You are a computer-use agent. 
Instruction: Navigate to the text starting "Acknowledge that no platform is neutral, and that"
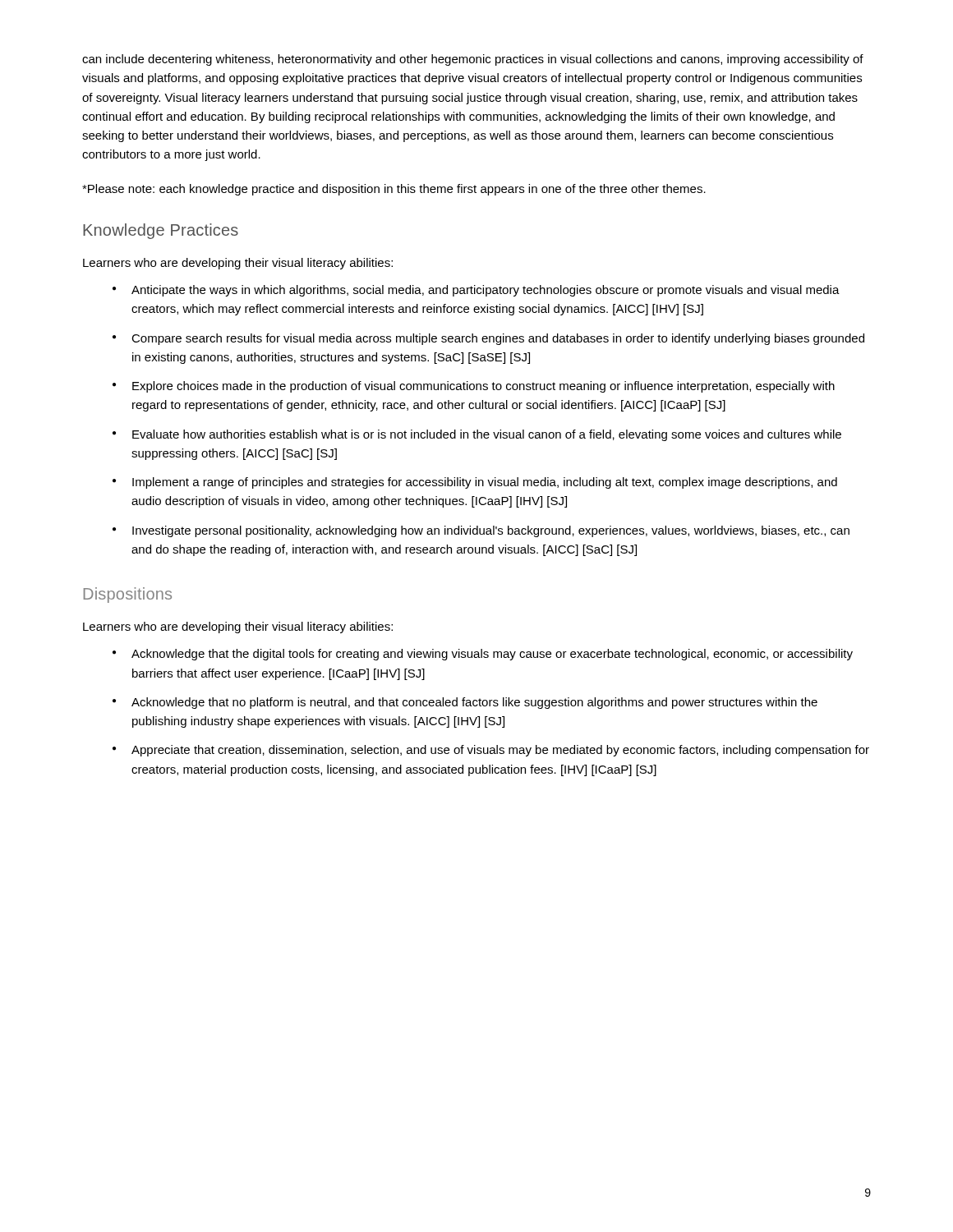pyautogui.click(x=475, y=711)
